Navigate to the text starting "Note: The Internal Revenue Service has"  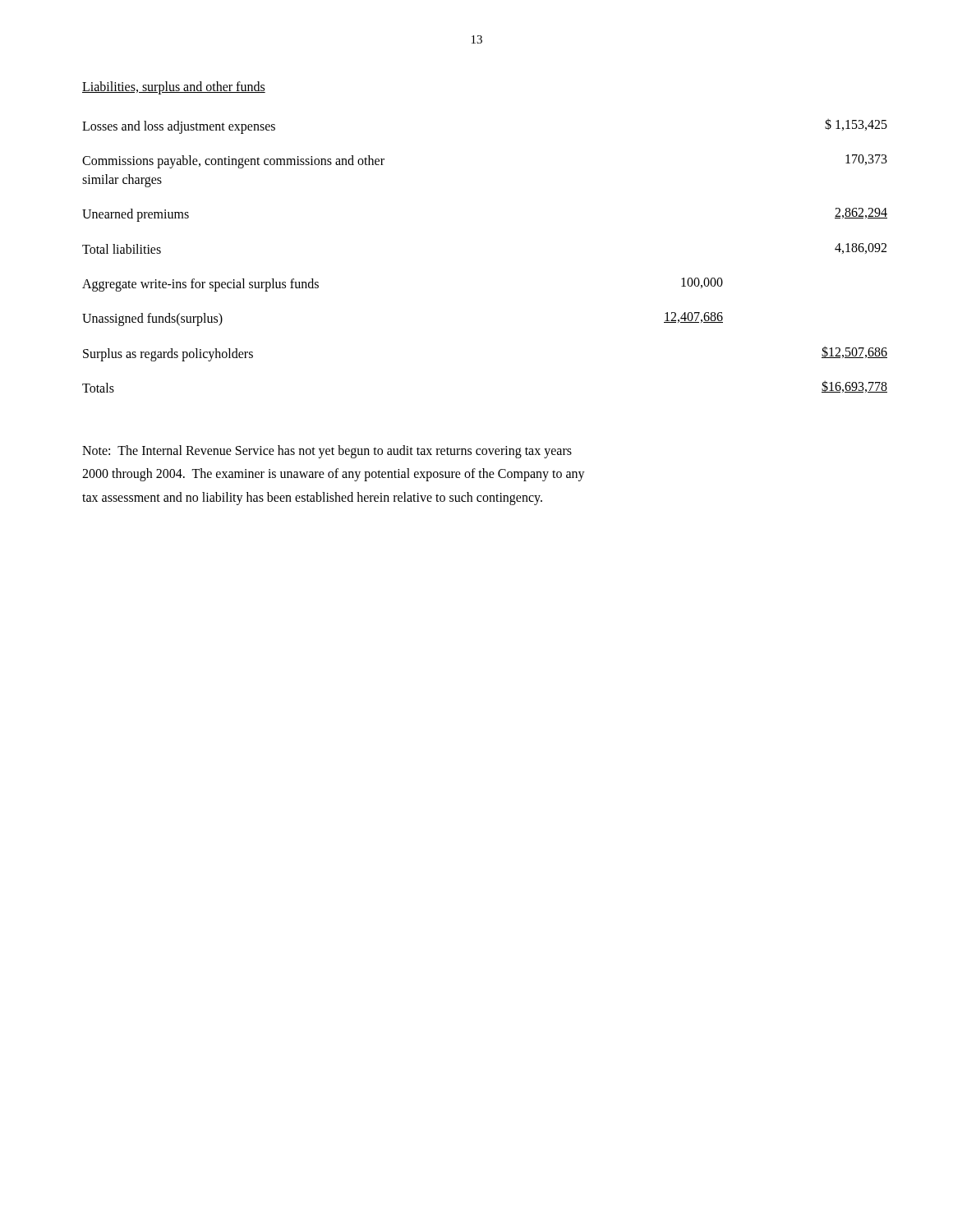(x=333, y=474)
